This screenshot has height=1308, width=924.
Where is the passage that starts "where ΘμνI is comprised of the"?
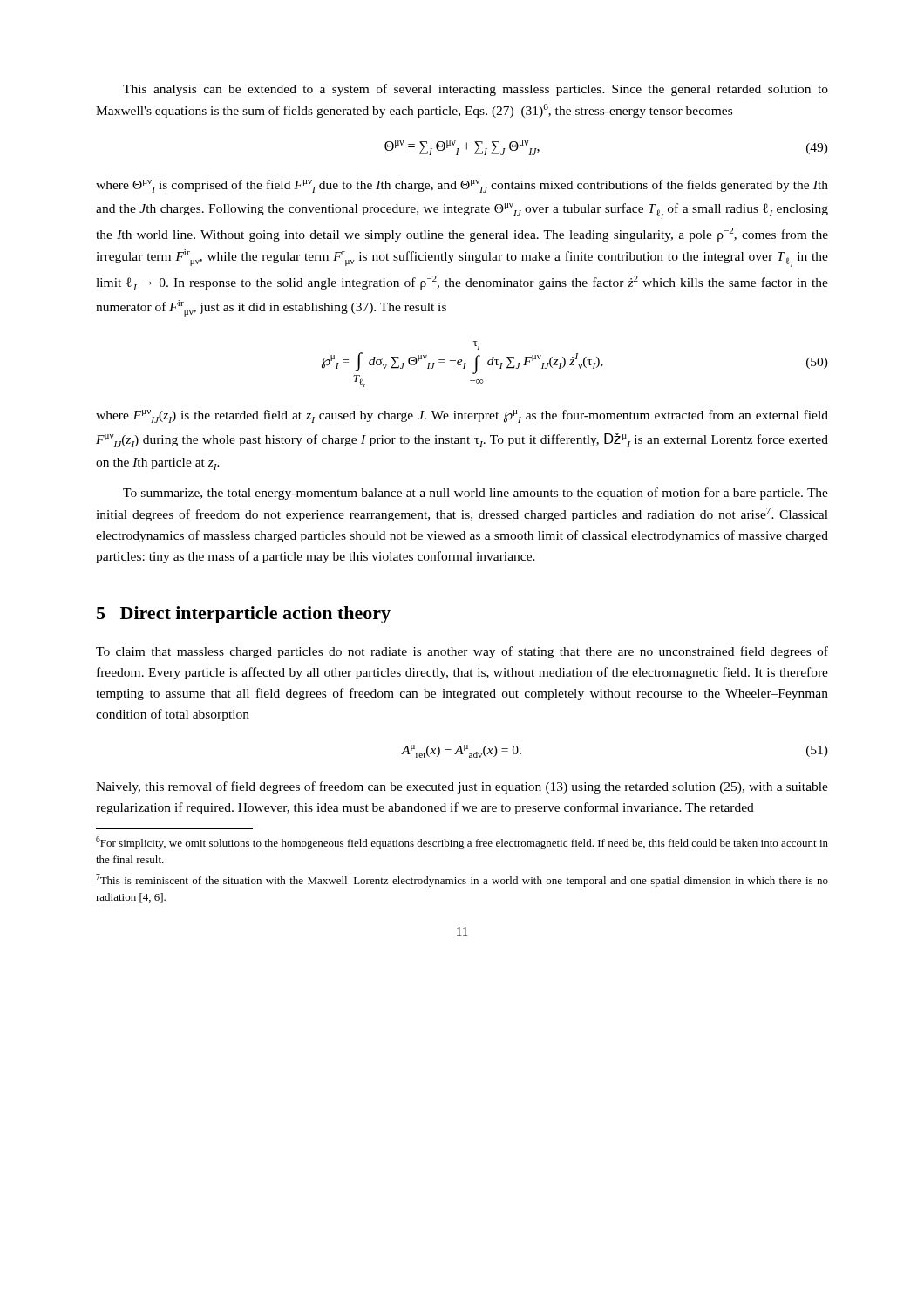[462, 246]
